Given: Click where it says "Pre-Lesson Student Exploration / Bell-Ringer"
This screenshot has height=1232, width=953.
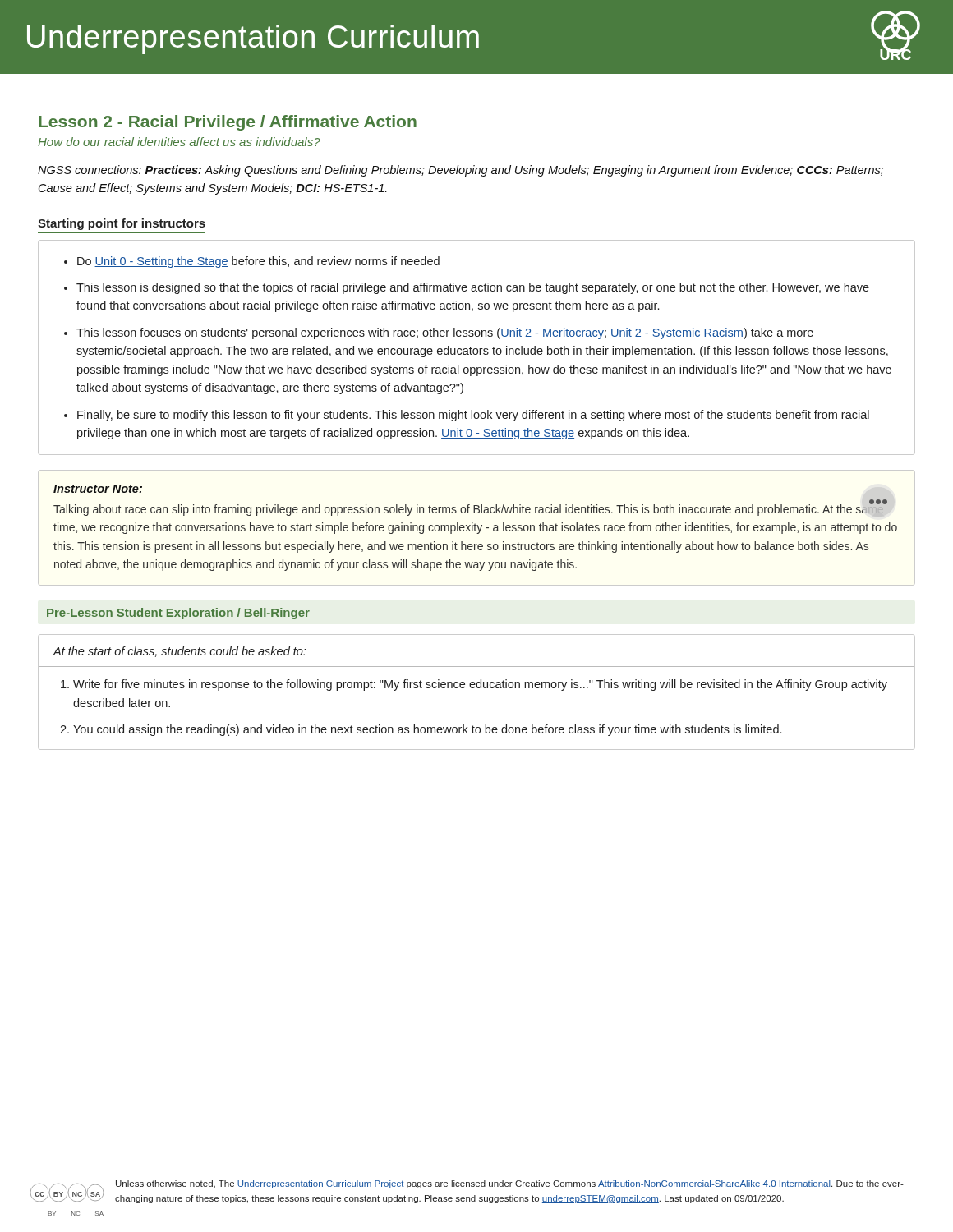Looking at the screenshot, I should (178, 614).
